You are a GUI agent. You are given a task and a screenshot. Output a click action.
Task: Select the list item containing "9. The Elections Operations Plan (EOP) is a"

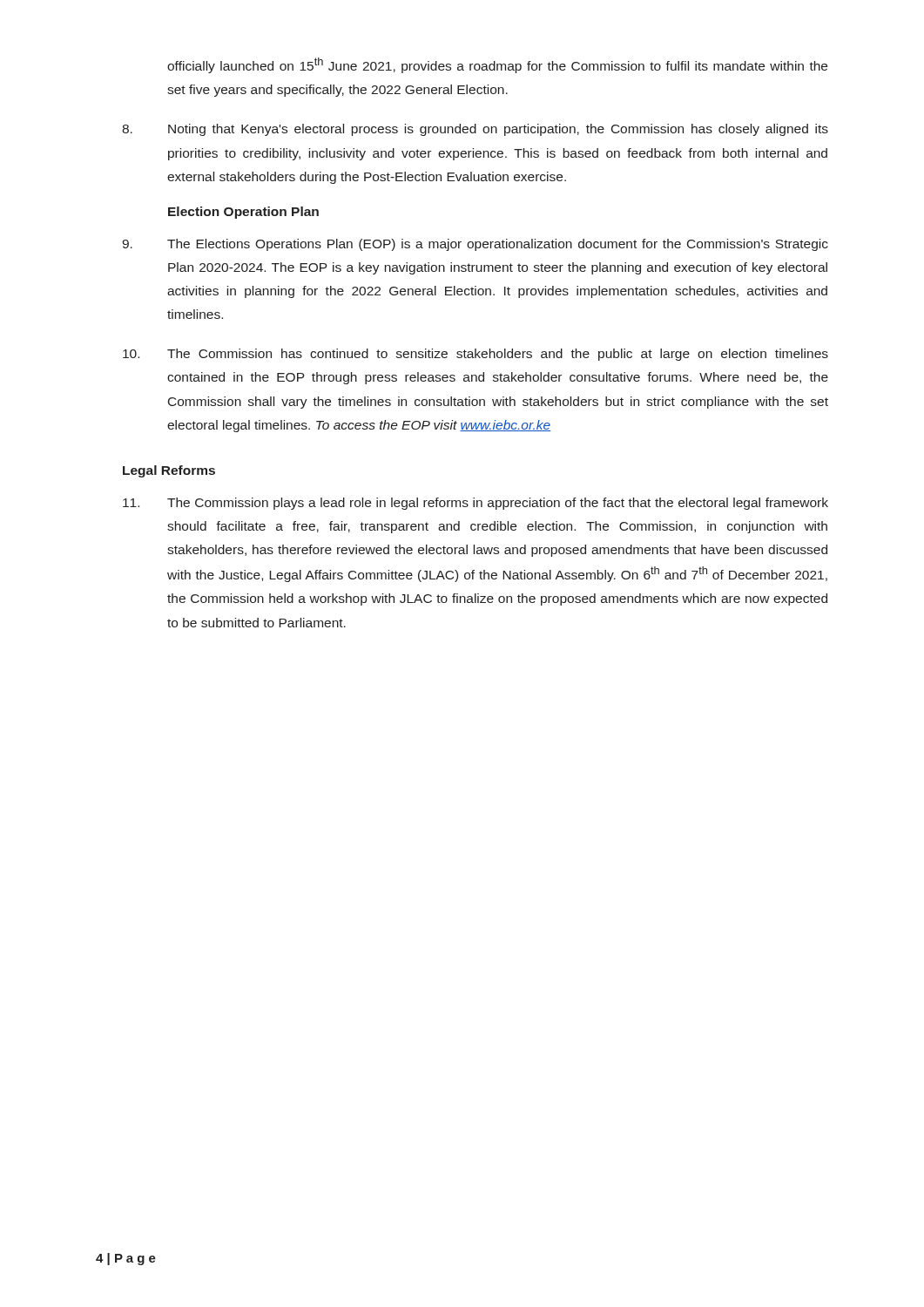(x=475, y=279)
